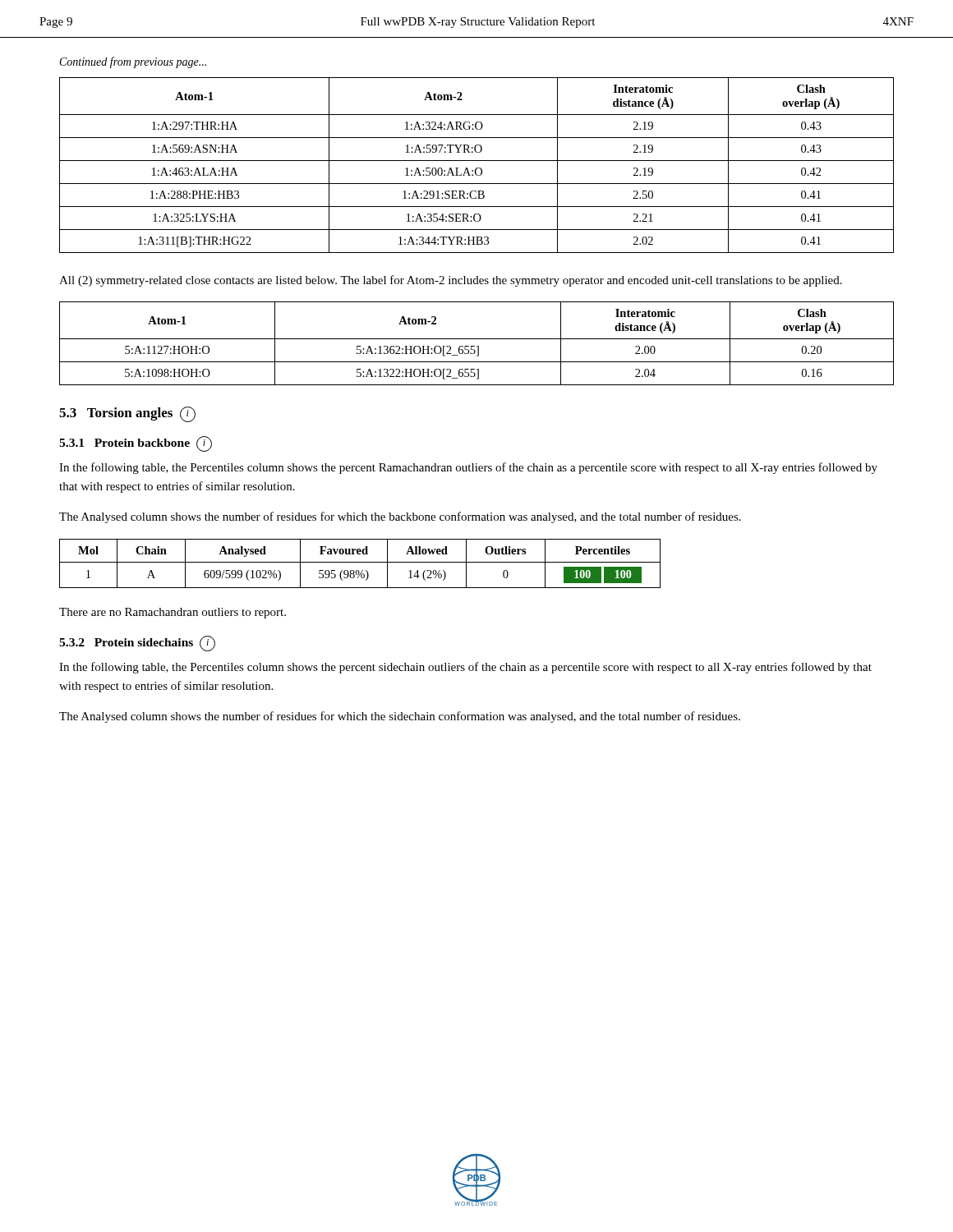
Task: Click where it says "5.3 Torsion angles i"
Action: [127, 414]
